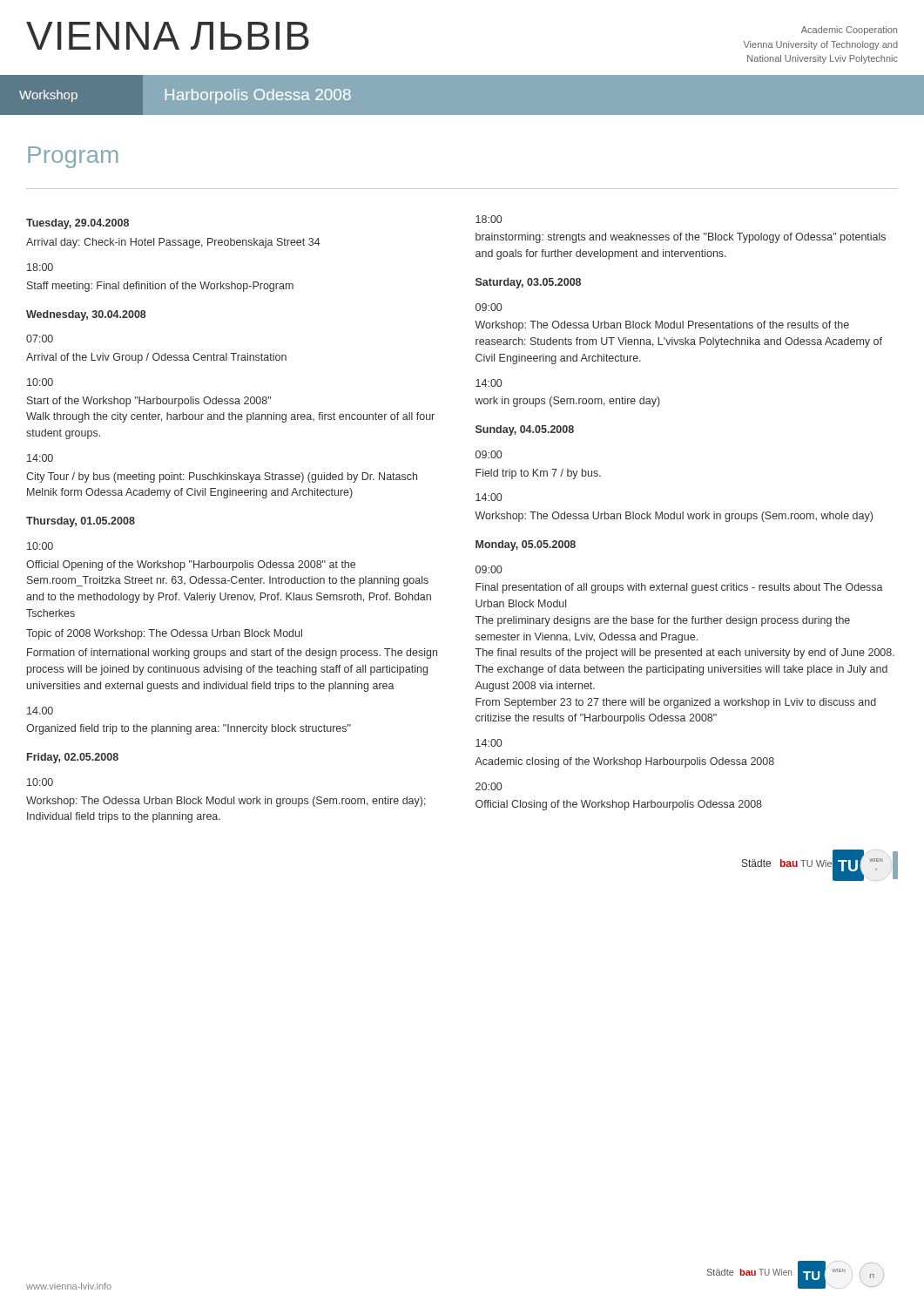Find the text starting "10:00 Official Opening of the Workshop "Harbourpolis Odessa"
Screen dimensions: 1307x924
(238, 580)
